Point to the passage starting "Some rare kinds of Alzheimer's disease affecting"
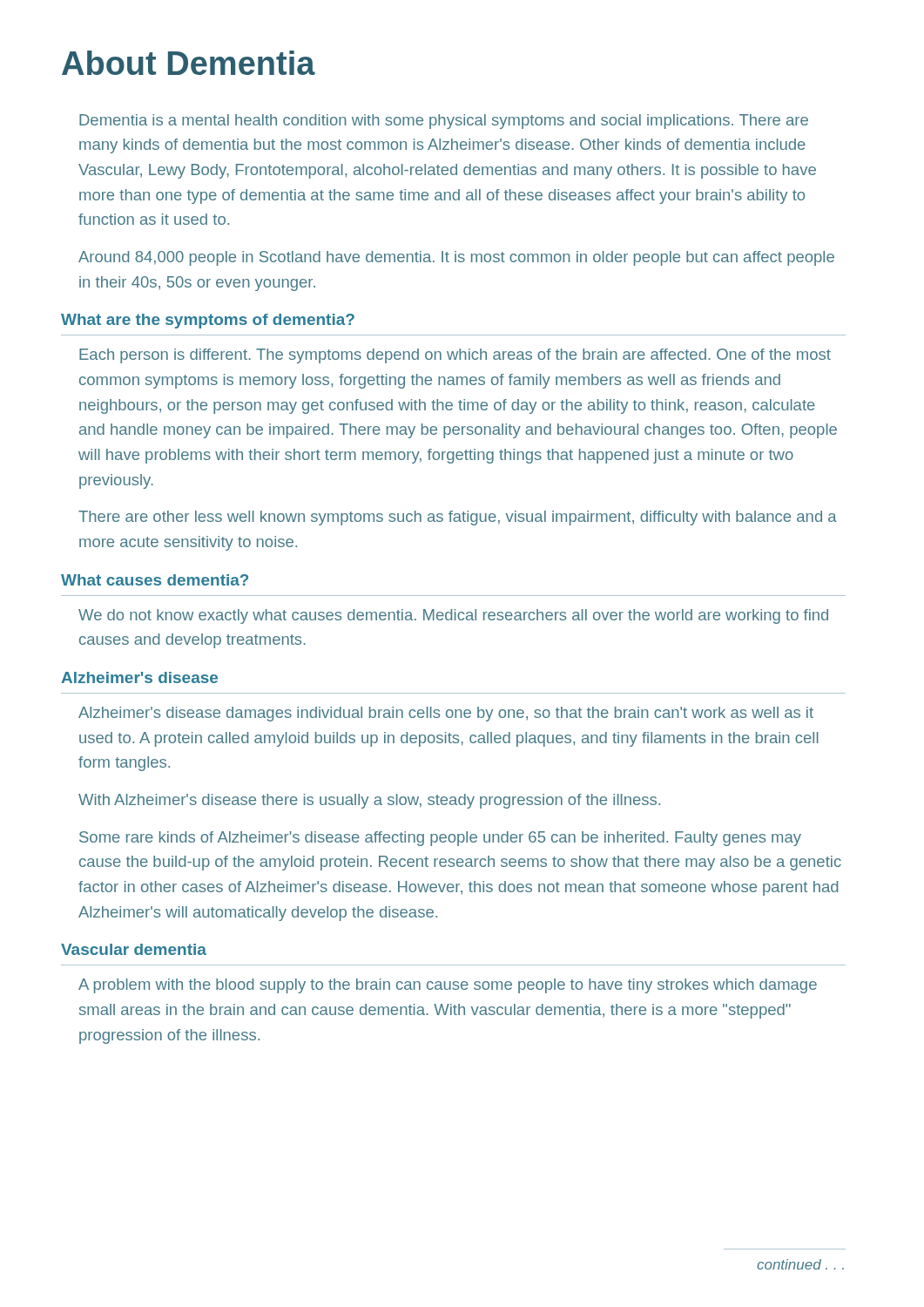924x1307 pixels. click(460, 874)
